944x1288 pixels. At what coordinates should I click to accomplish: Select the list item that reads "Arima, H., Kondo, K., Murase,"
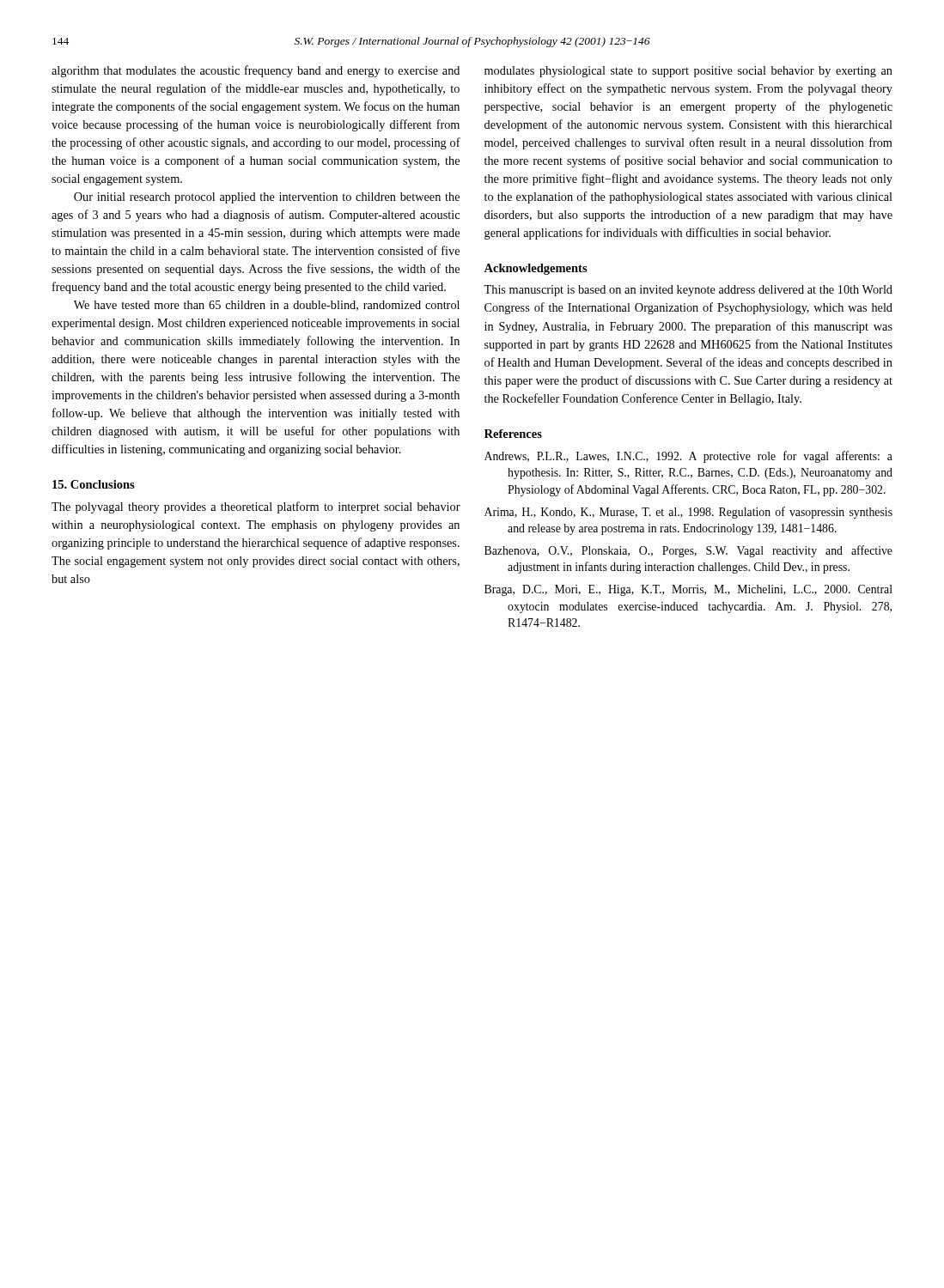tap(688, 520)
